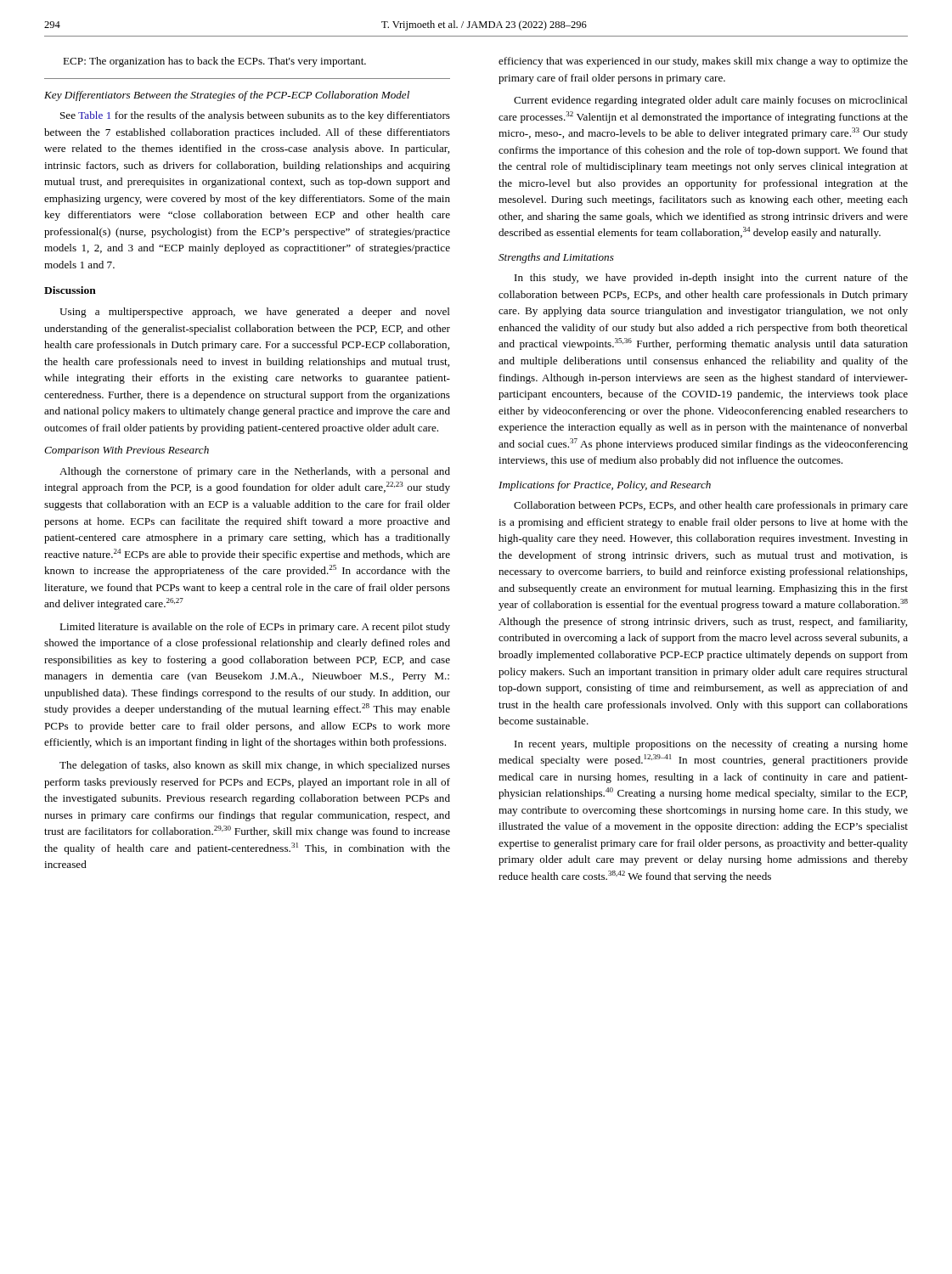Find the text block that reads "efficiency that was experienced"
Screen dimensions: 1274x952
pyautogui.click(x=703, y=147)
